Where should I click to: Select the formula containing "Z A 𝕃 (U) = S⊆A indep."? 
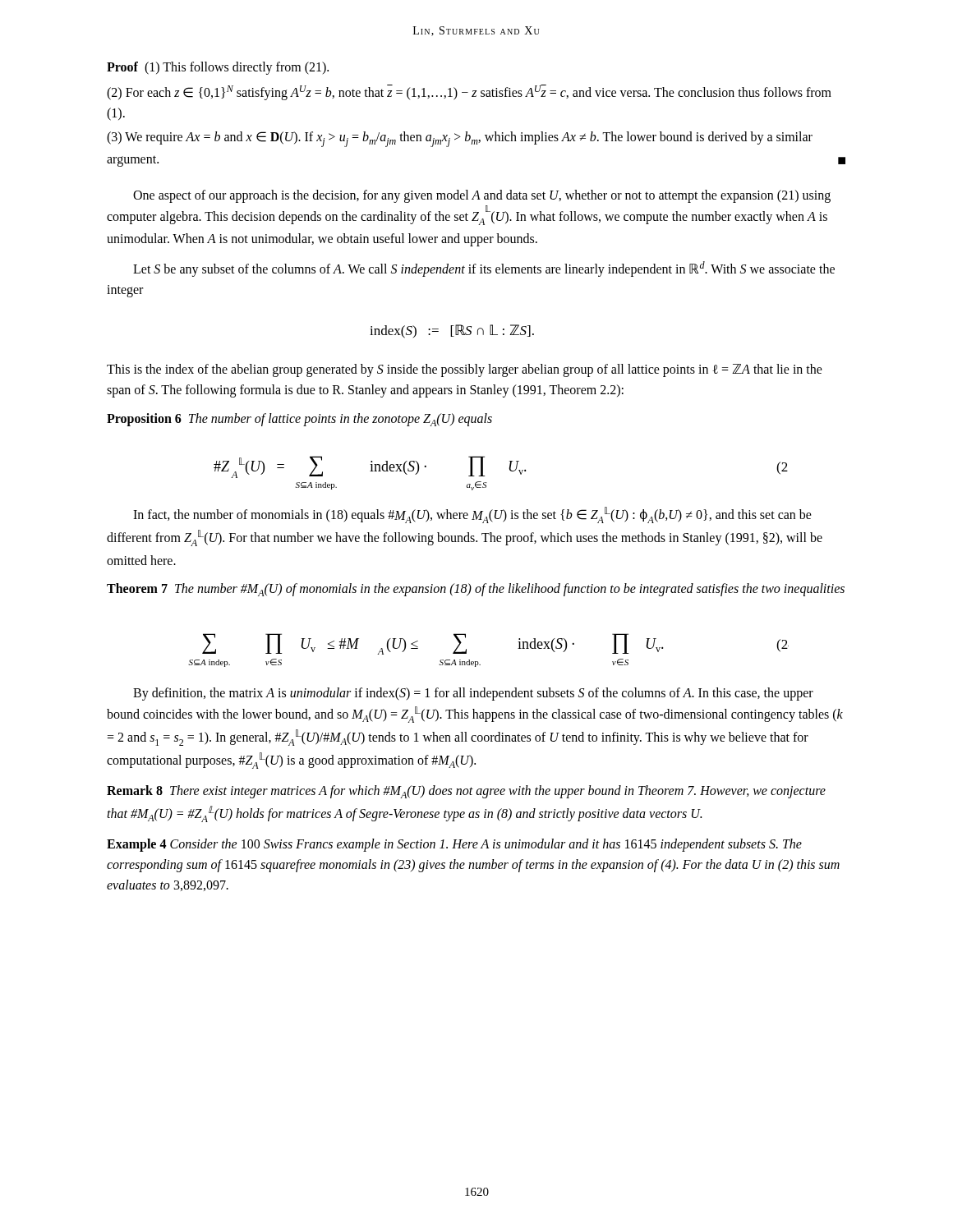click(x=482, y=468)
